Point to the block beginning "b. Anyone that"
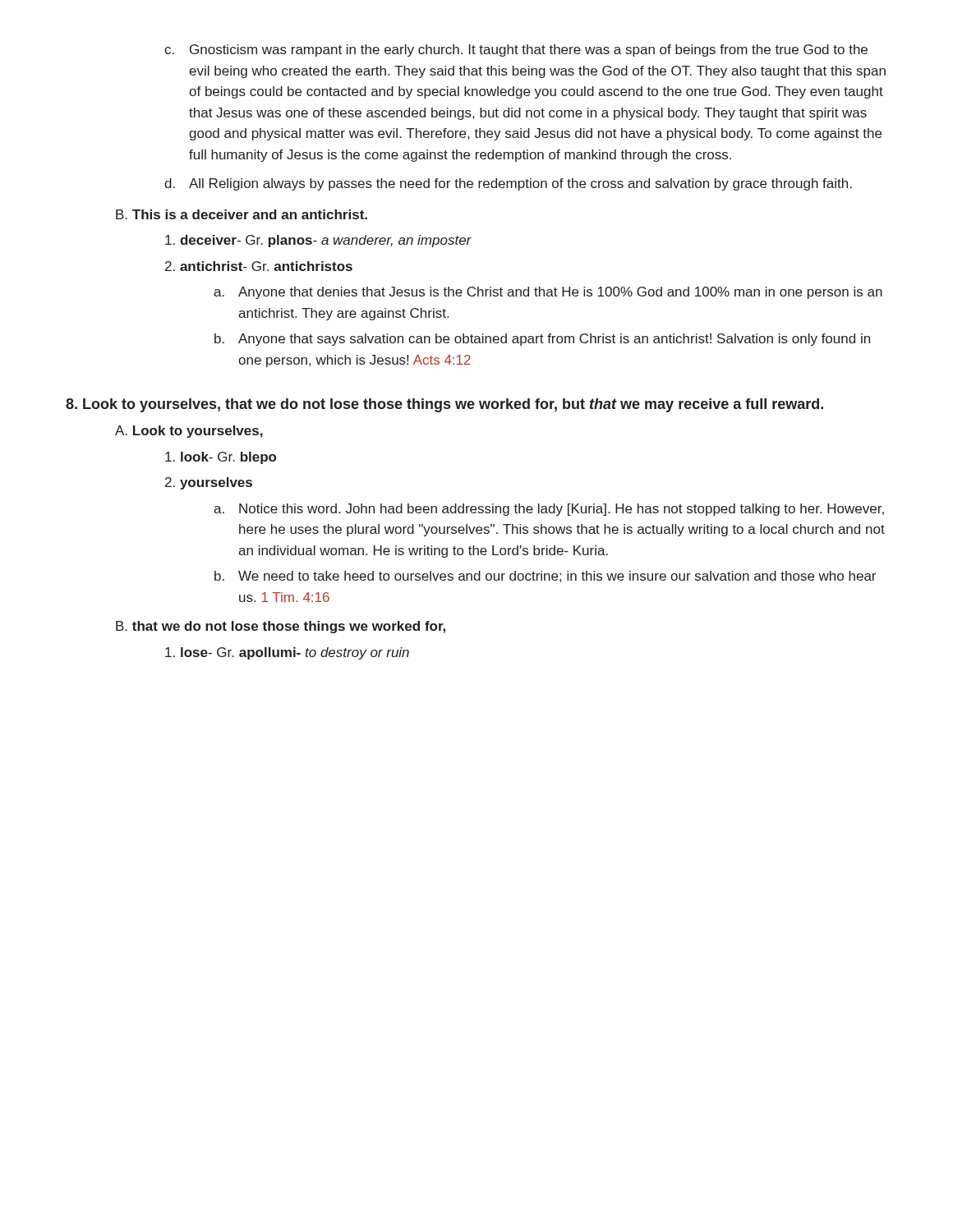This screenshot has height=1232, width=953. click(550, 350)
